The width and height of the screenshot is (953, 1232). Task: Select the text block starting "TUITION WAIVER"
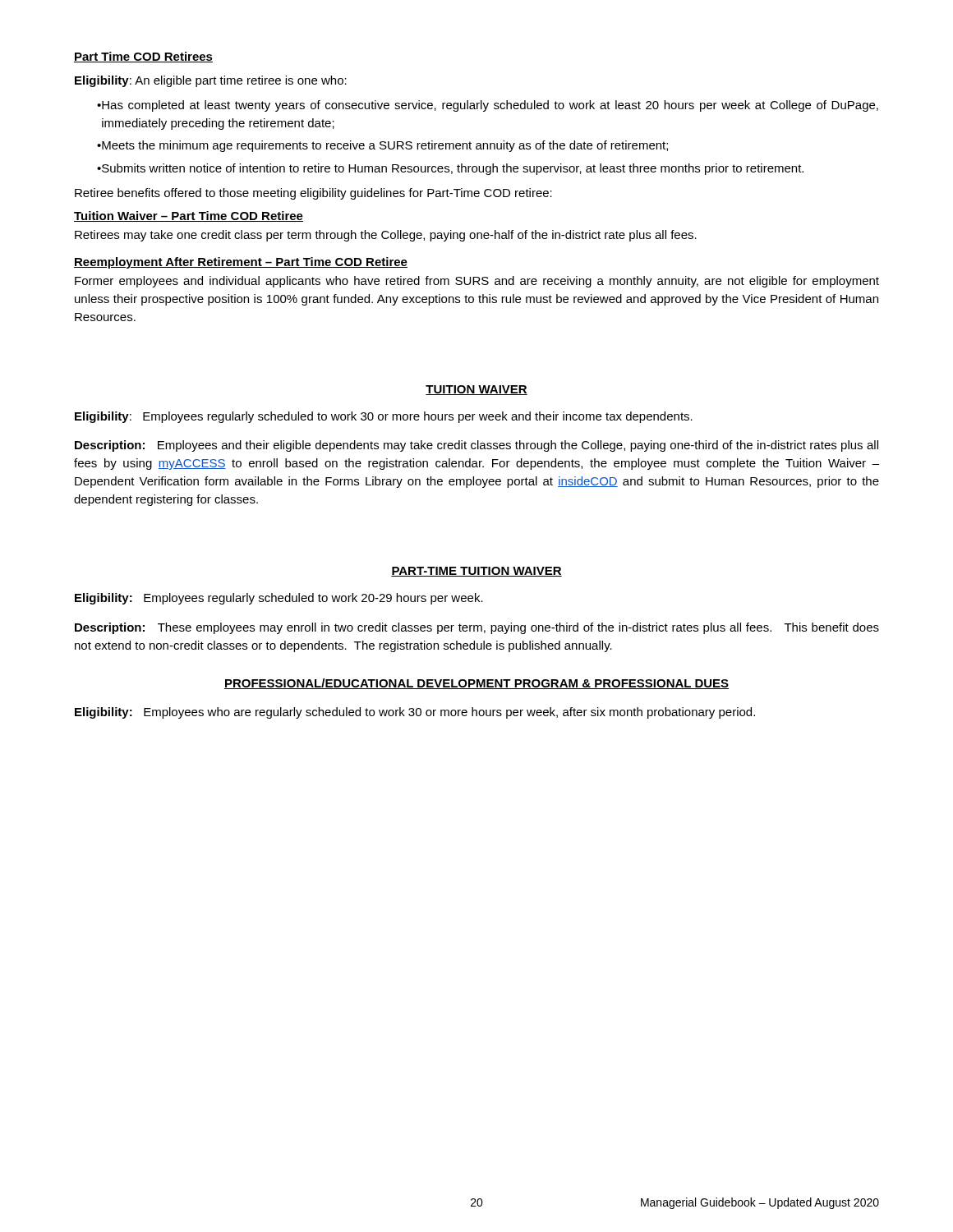coord(476,389)
